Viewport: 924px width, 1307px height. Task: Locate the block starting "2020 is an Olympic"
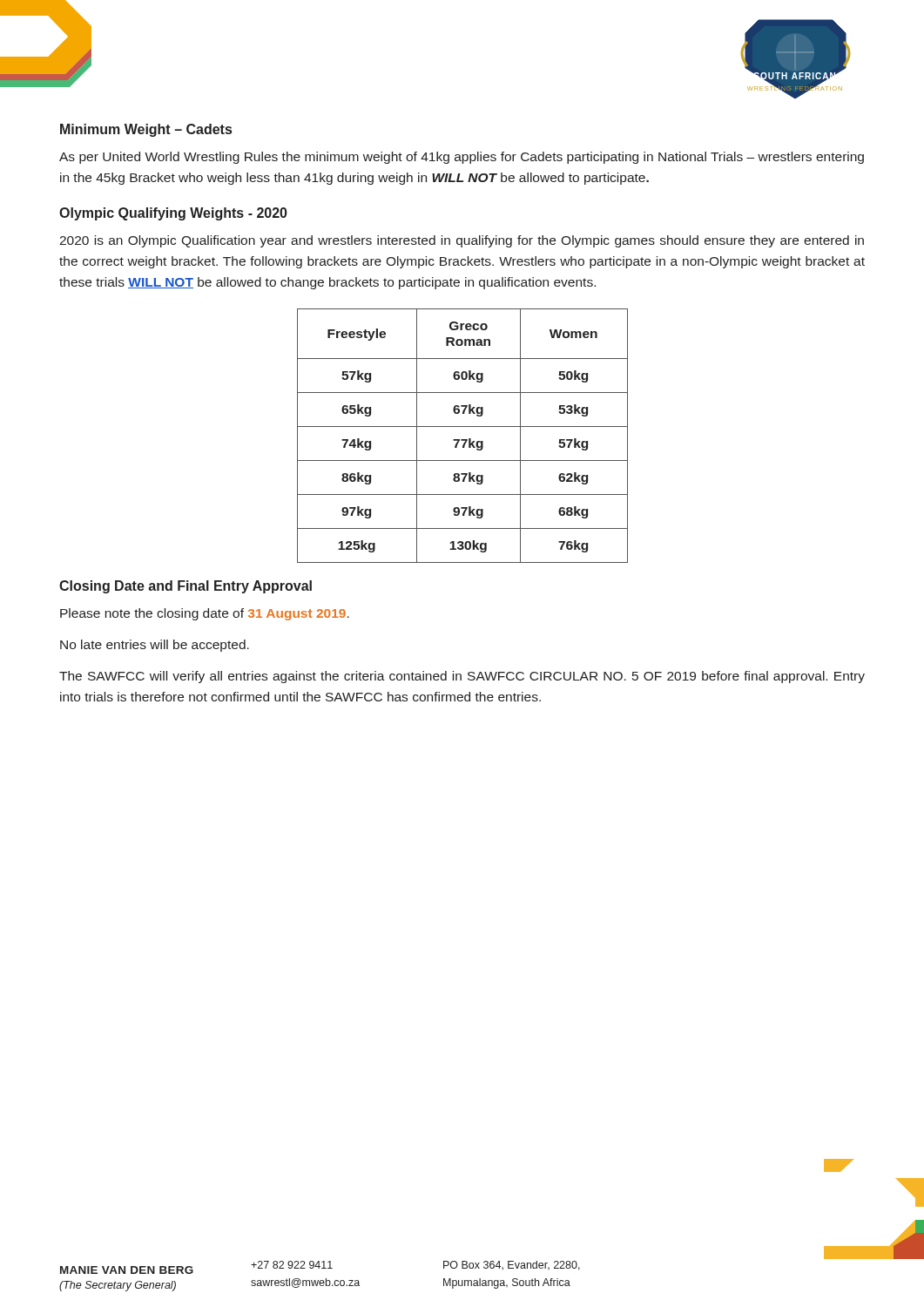pyautogui.click(x=462, y=261)
